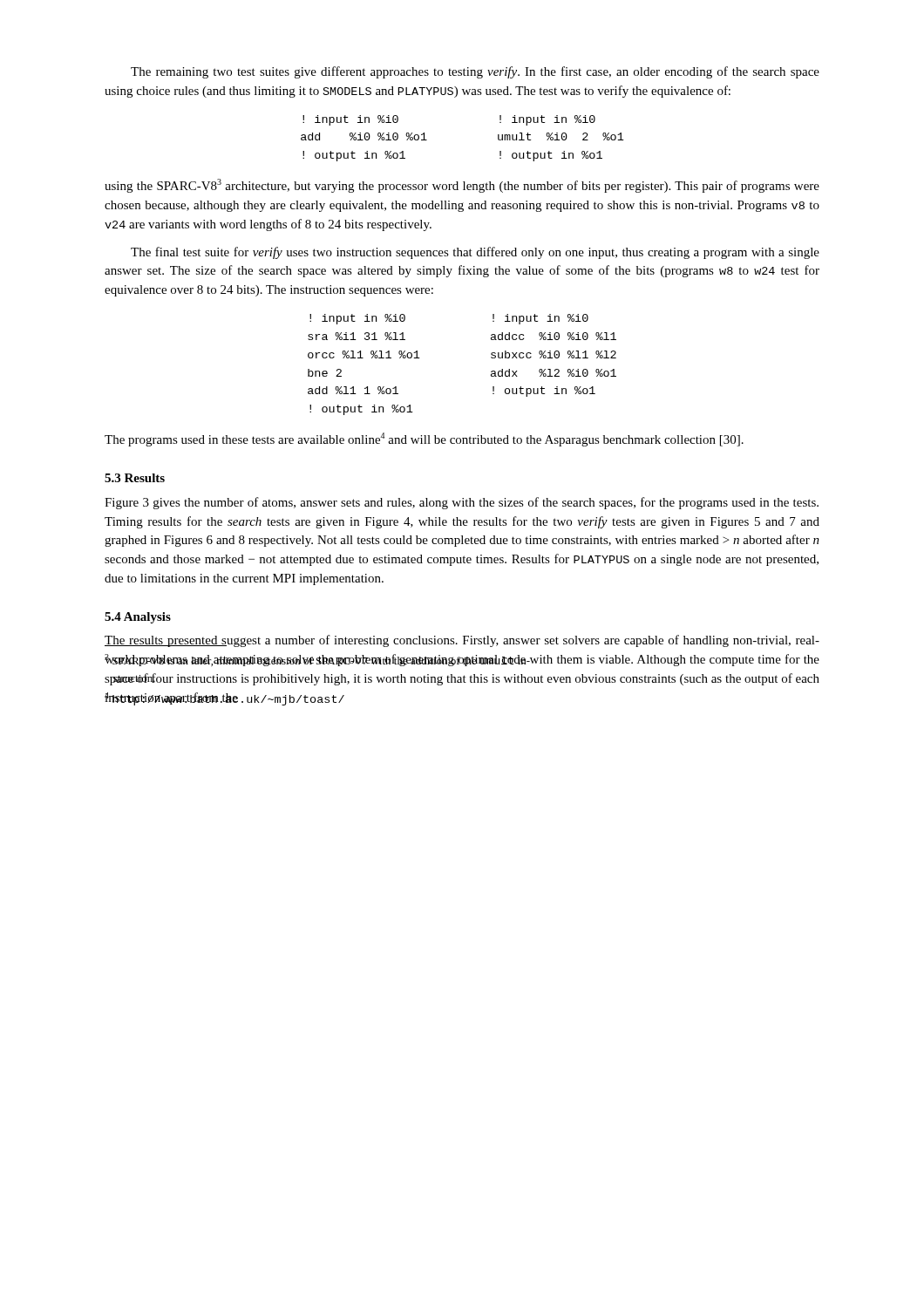Select the text starting "The programs used in these tests are available"

point(424,439)
